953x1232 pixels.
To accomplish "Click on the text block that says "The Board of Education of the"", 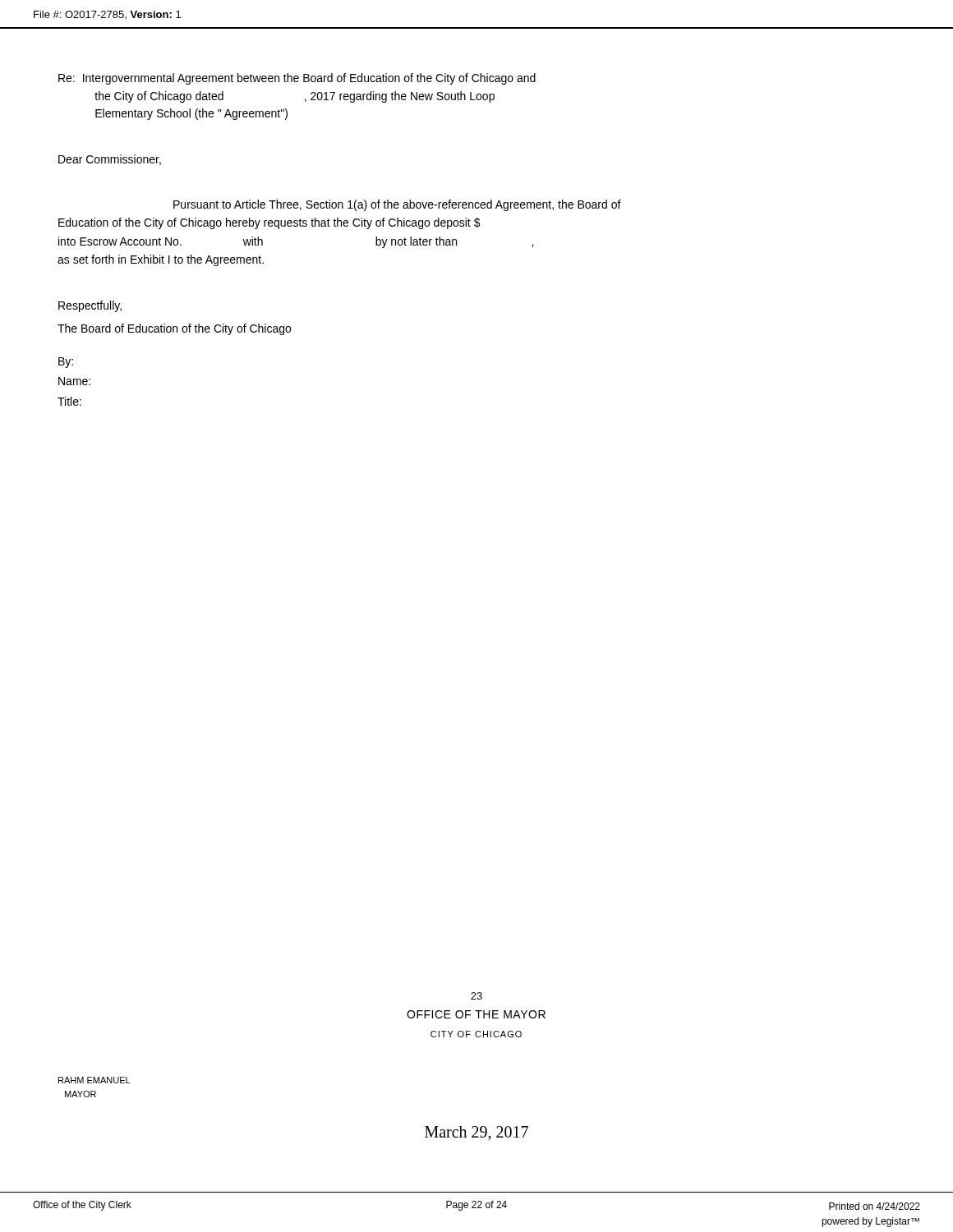I will coord(174,328).
